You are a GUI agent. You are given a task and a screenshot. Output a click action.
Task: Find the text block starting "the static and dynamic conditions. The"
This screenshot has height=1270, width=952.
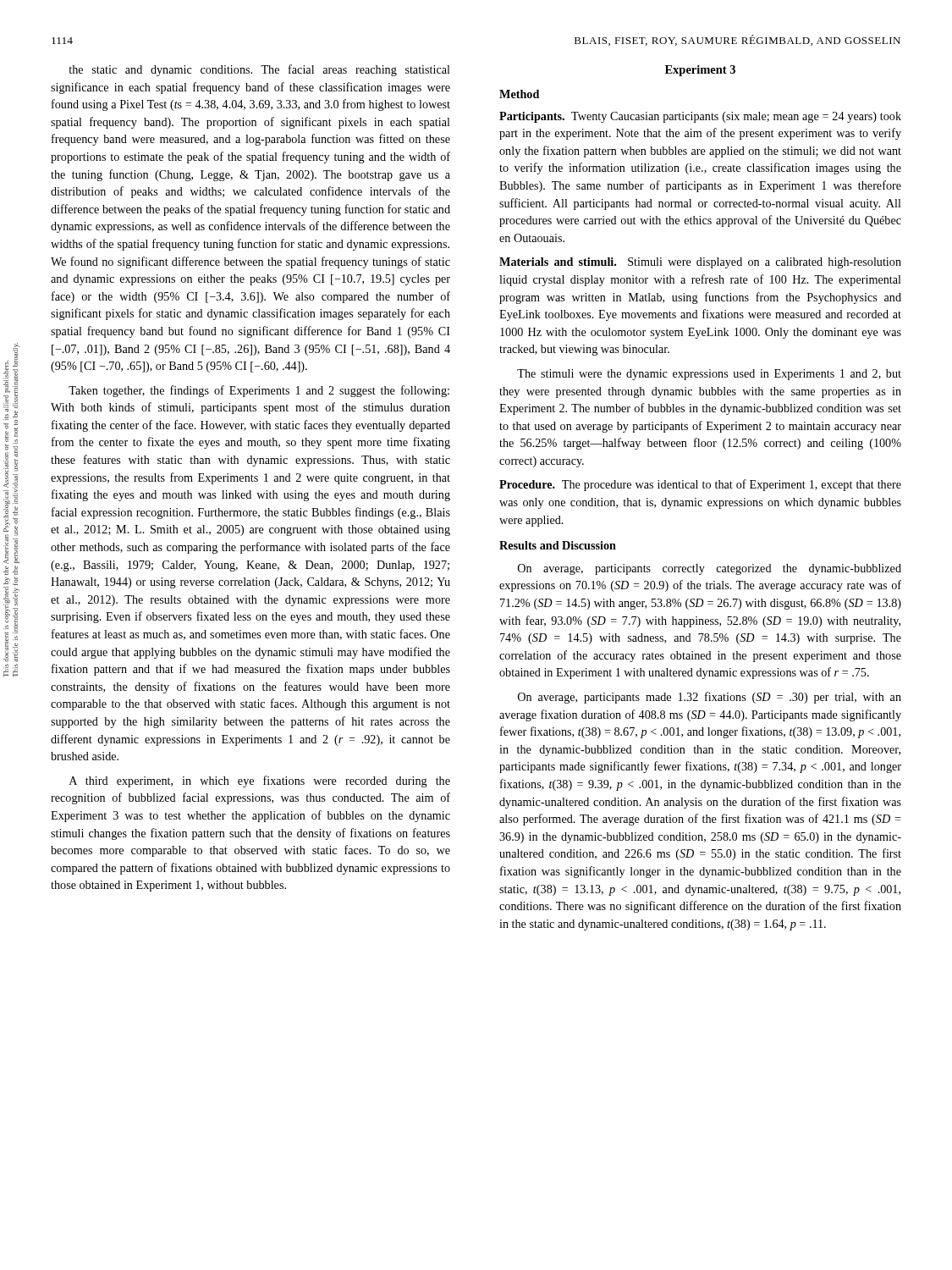pos(250,218)
